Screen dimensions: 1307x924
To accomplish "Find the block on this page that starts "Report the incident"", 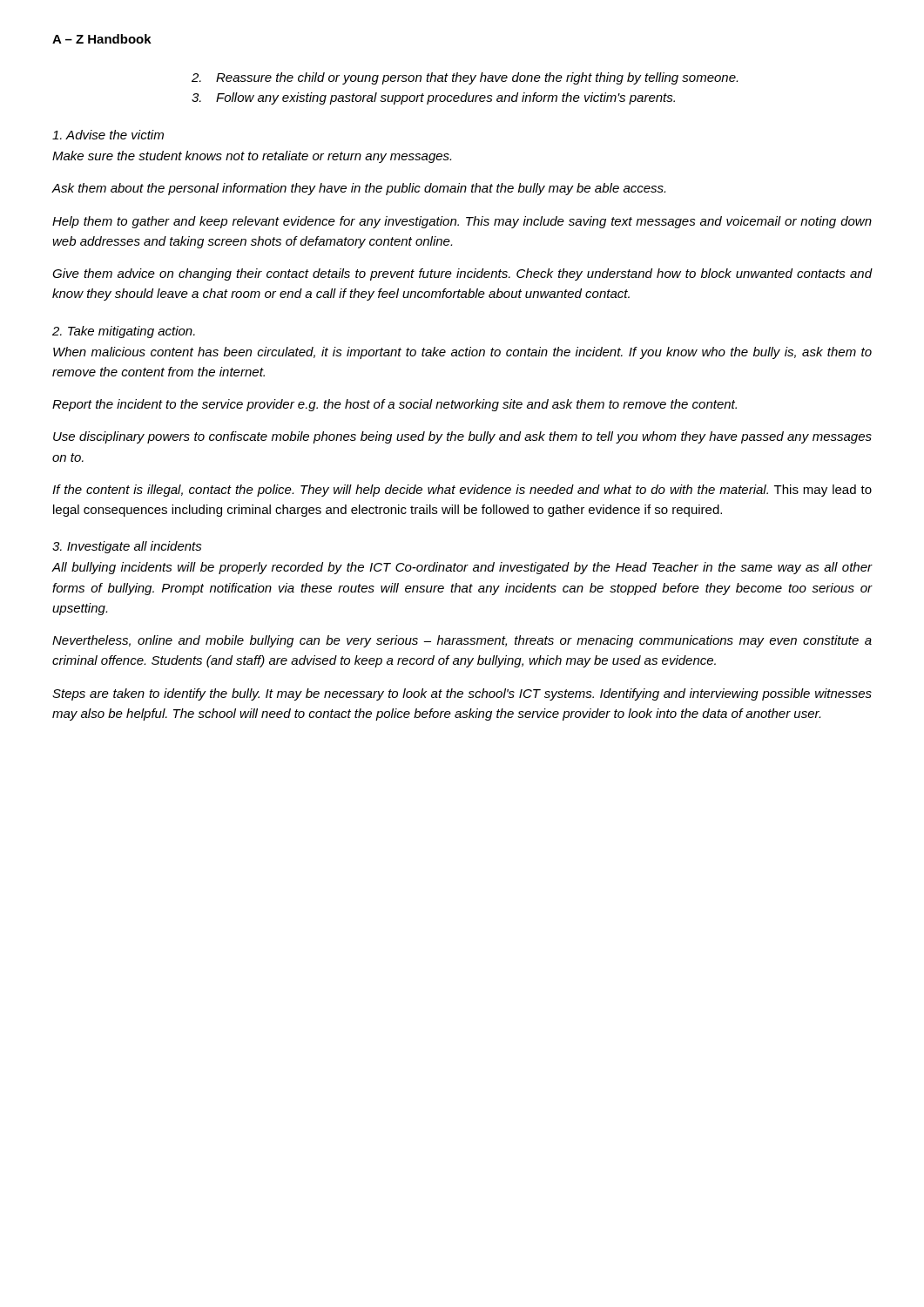I will point(395,404).
